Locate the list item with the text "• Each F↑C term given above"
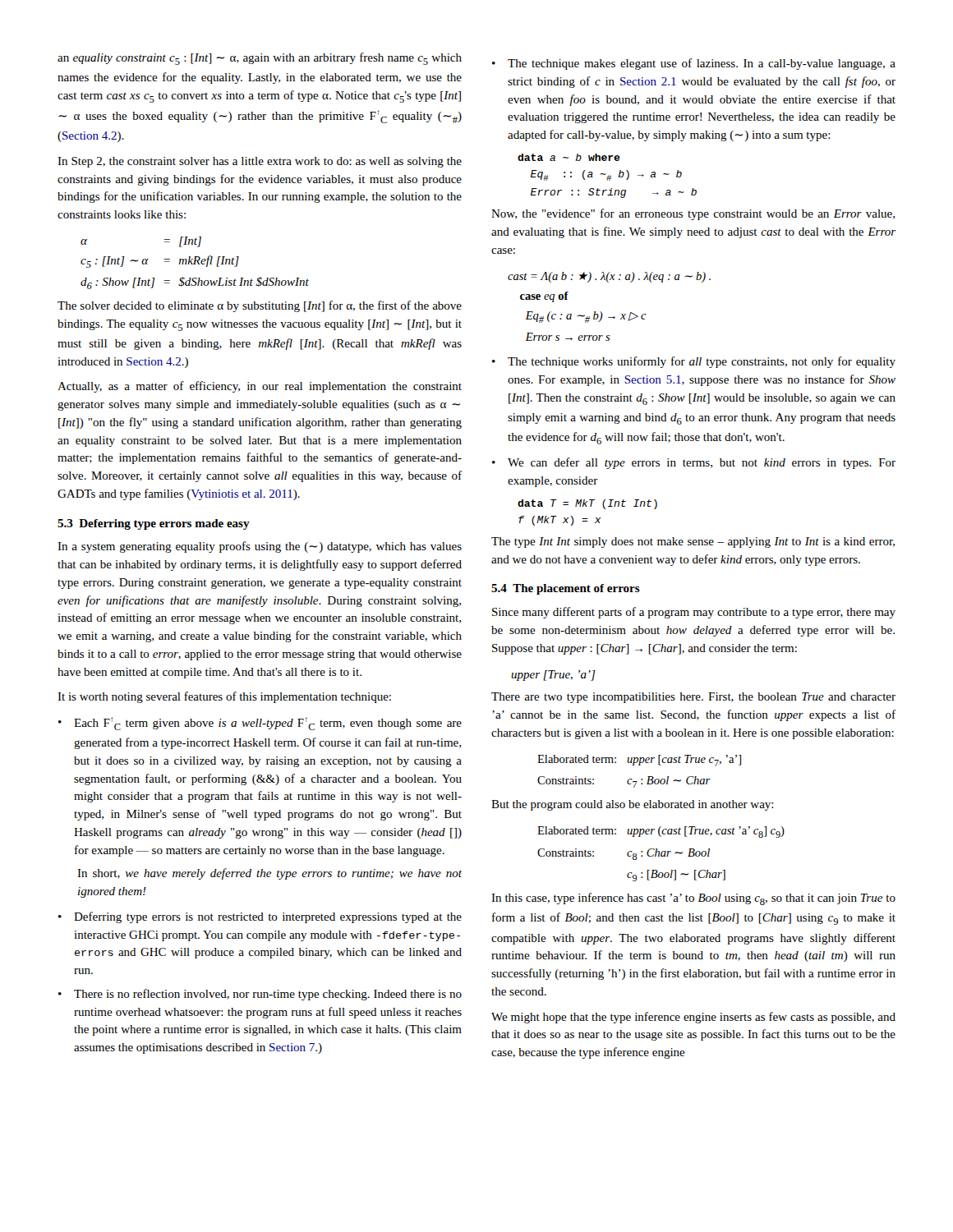Image resolution: width=953 pixels, height=1232 pixels. tap(260, 807)
